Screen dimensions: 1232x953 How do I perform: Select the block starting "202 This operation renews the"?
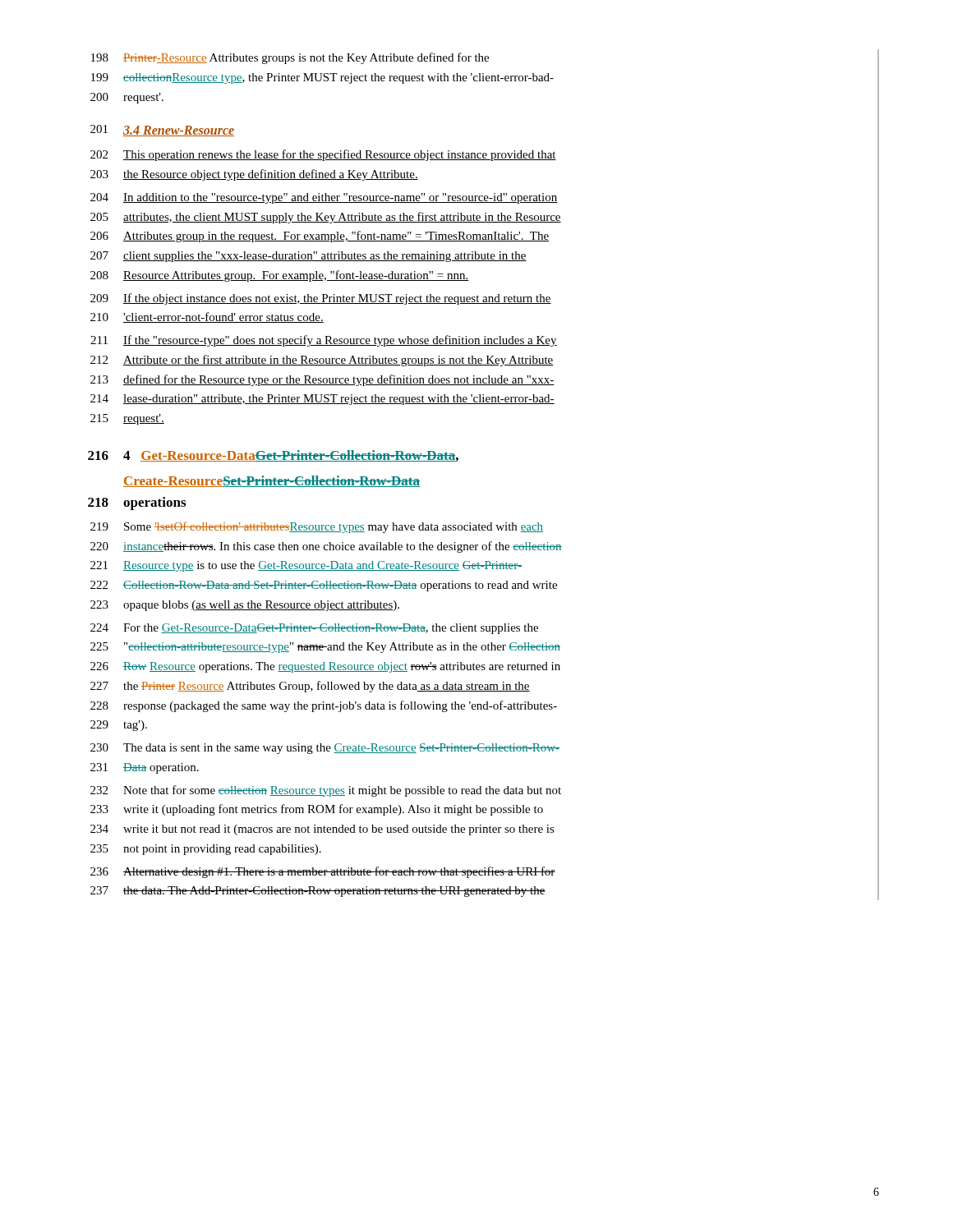pyautogui.click(x=467, y=165)
